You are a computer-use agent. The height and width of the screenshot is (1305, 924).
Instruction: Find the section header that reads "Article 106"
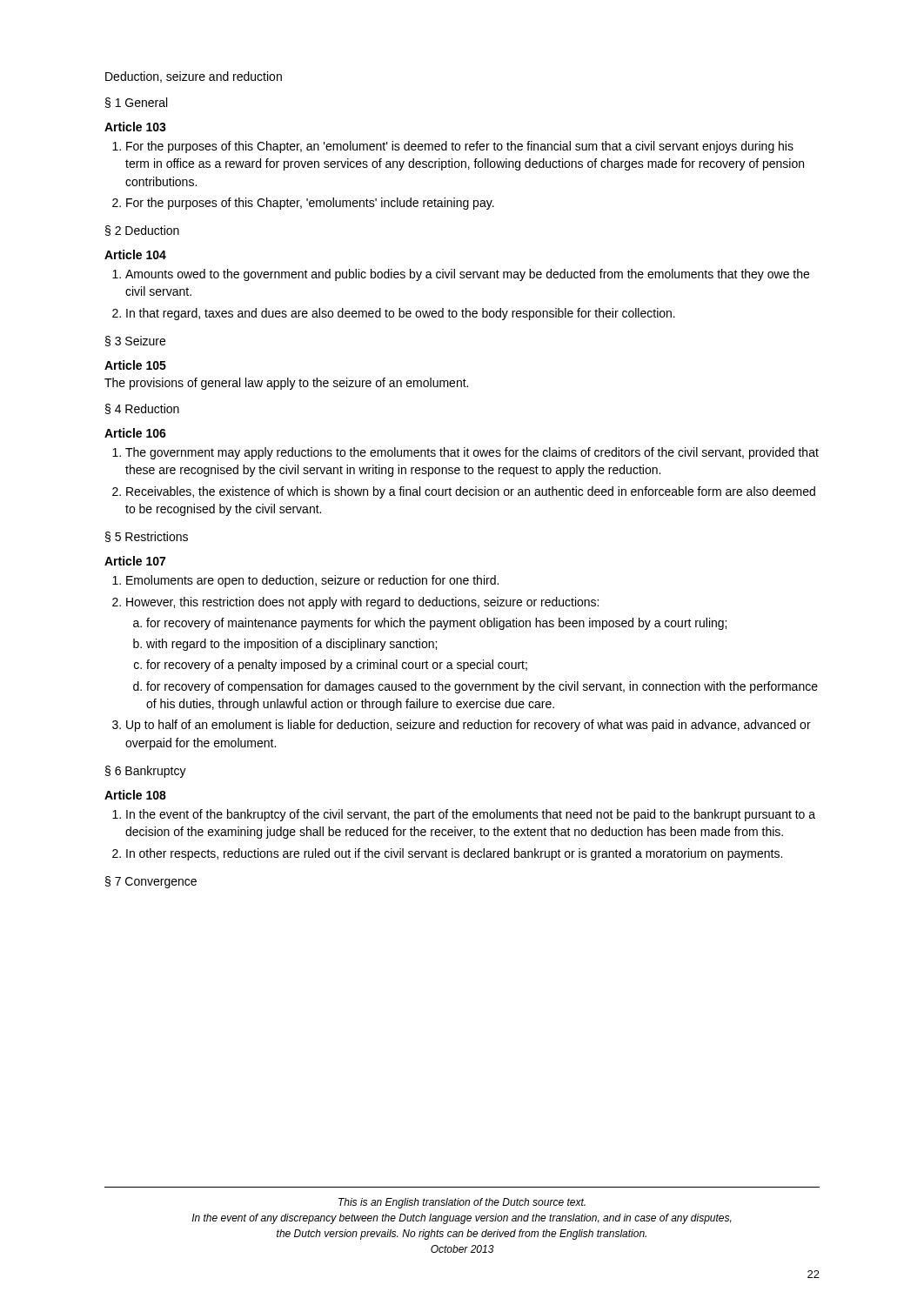(135, 433)
